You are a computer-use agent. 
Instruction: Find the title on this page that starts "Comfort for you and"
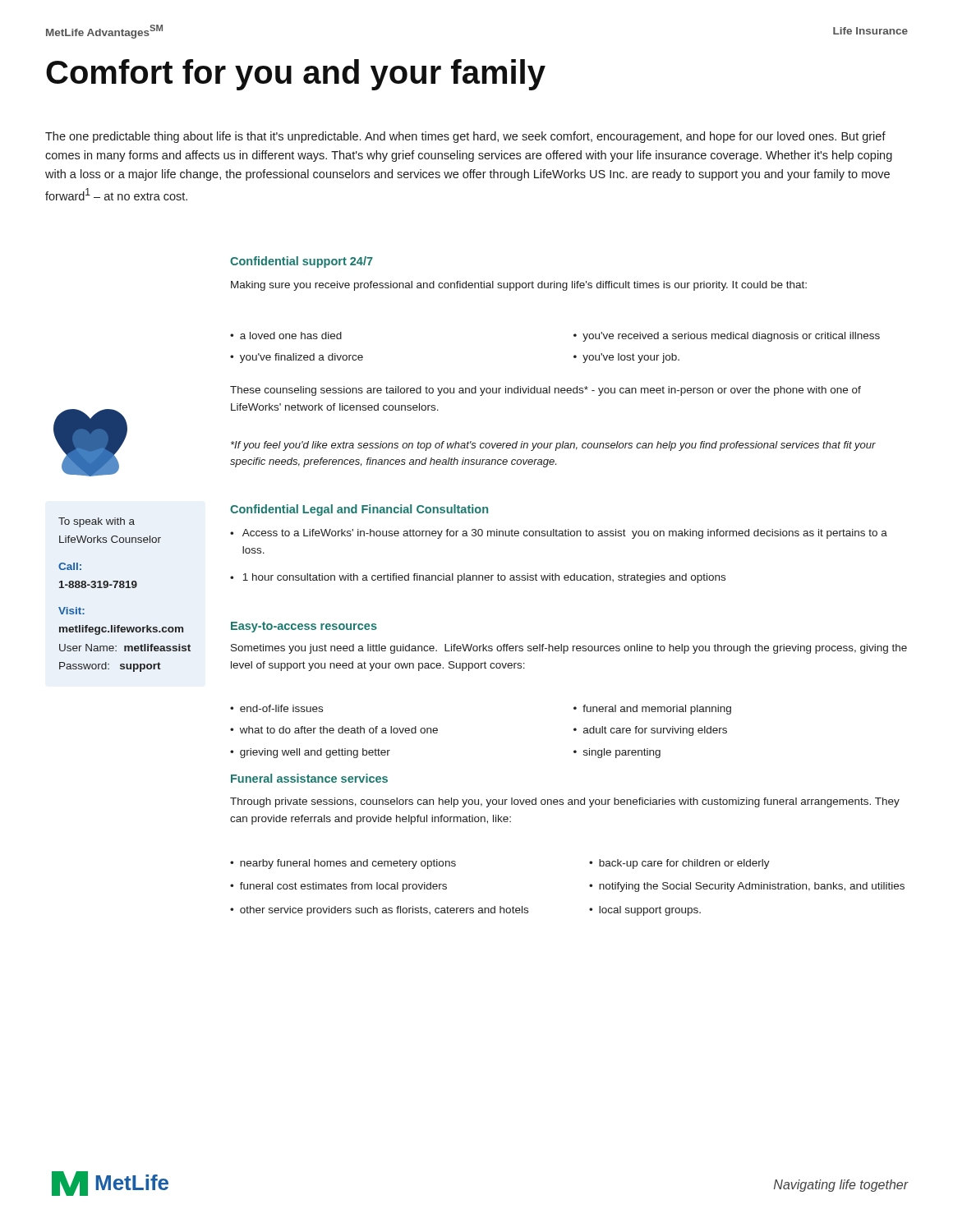[x=476, y=72]
